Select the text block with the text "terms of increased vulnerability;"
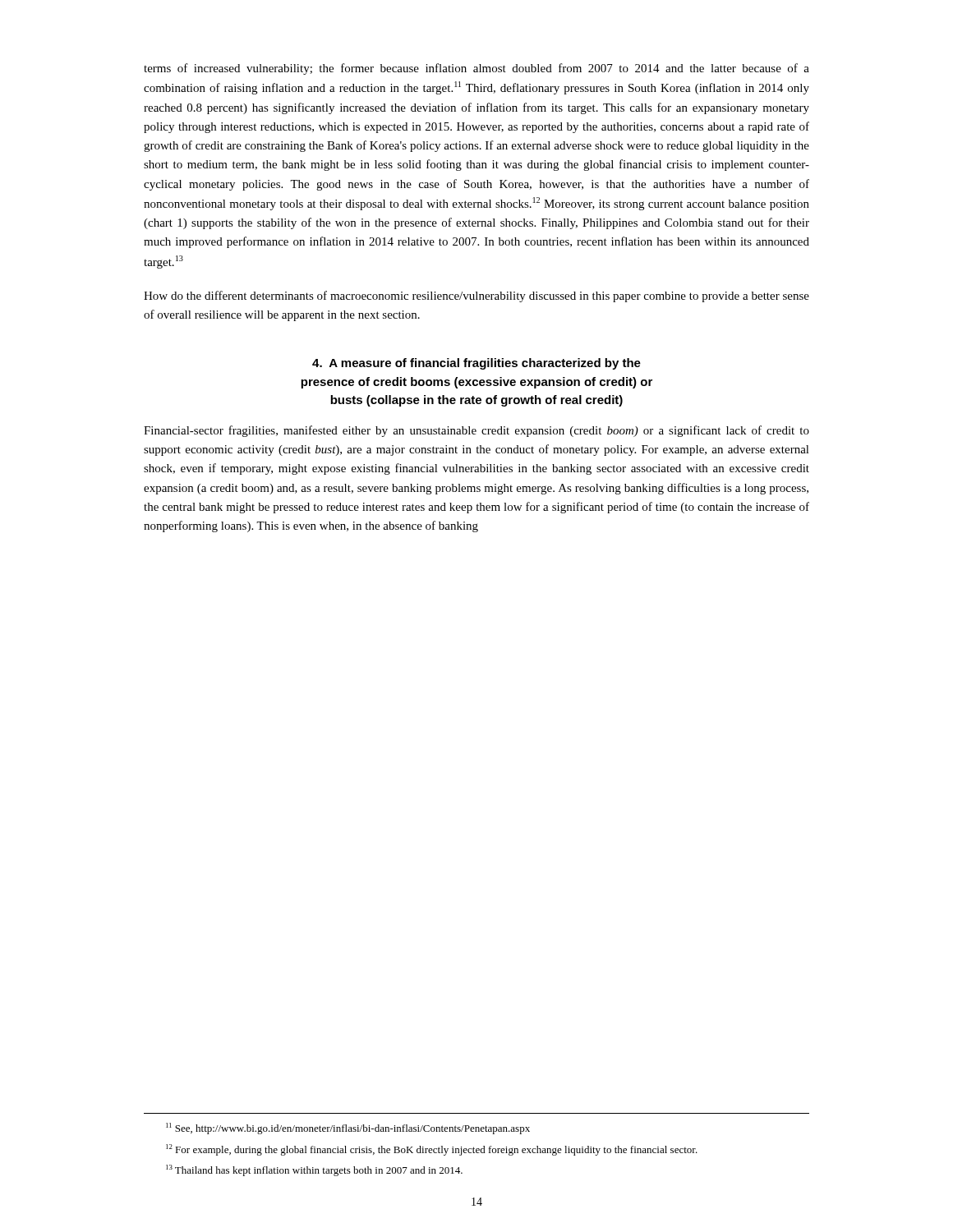953x1232 pixels. click(x=476, y=165)
